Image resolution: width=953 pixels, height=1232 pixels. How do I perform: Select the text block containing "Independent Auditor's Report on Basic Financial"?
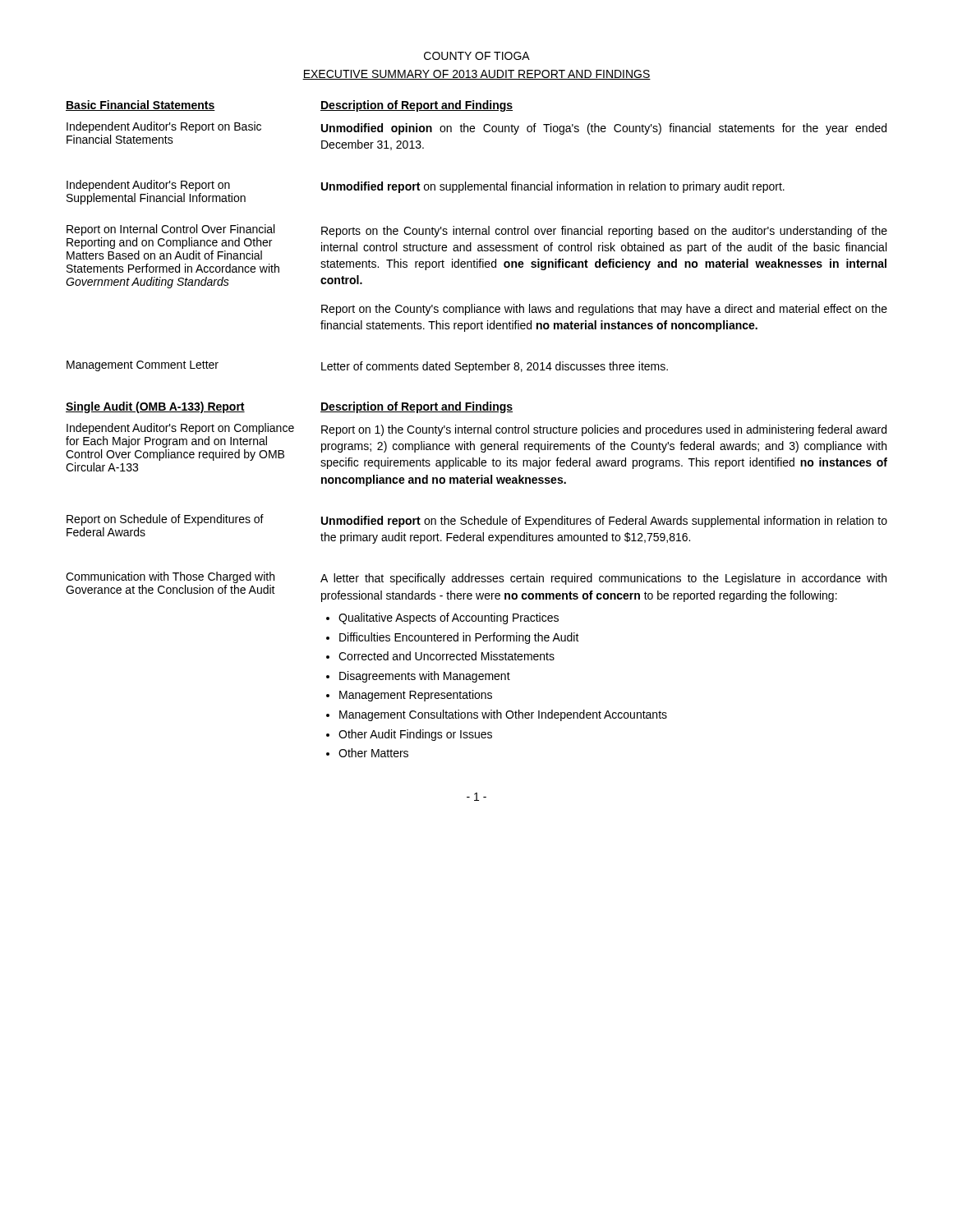coord(164,133)
